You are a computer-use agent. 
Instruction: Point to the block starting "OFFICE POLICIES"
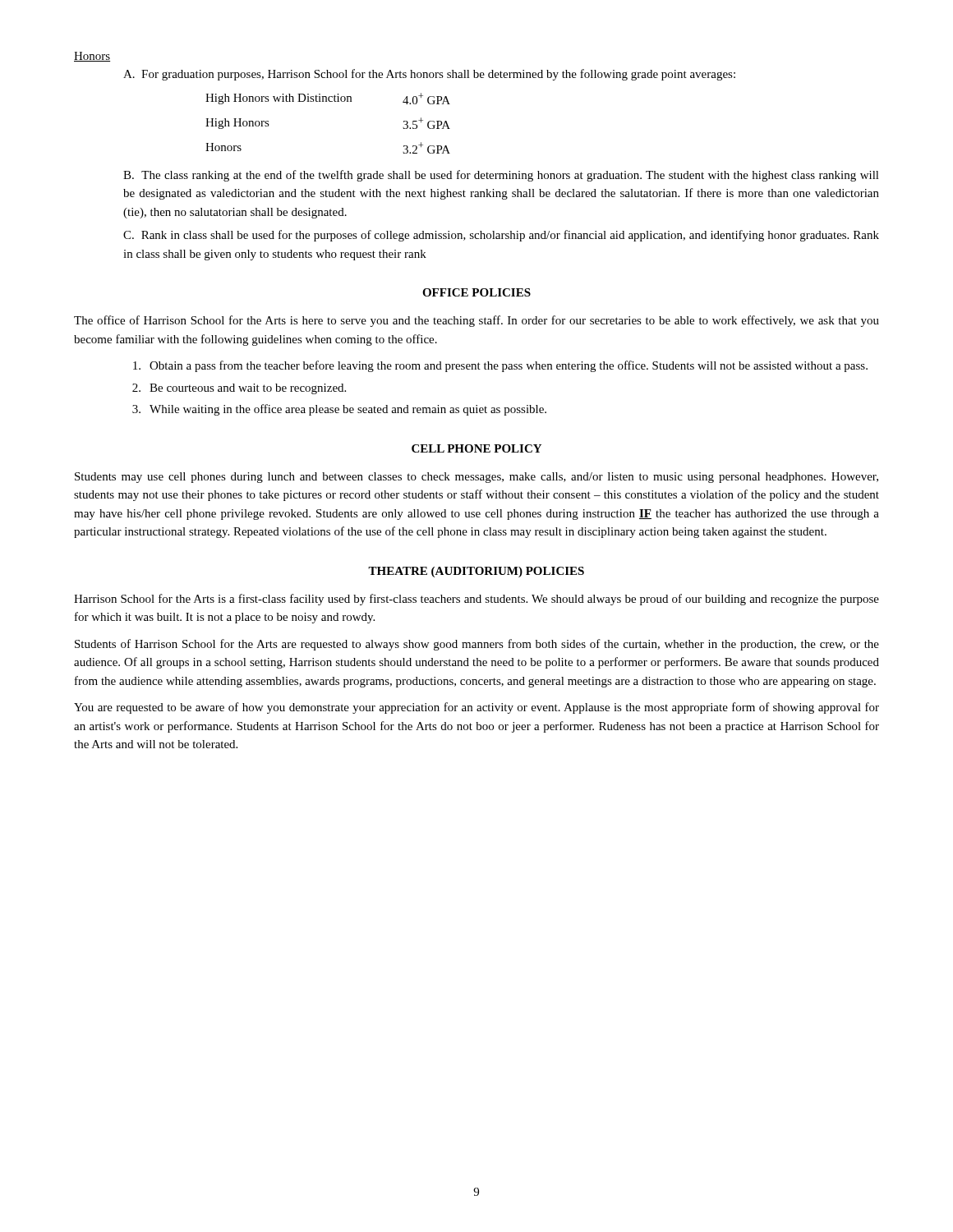(x=476, y=292)
